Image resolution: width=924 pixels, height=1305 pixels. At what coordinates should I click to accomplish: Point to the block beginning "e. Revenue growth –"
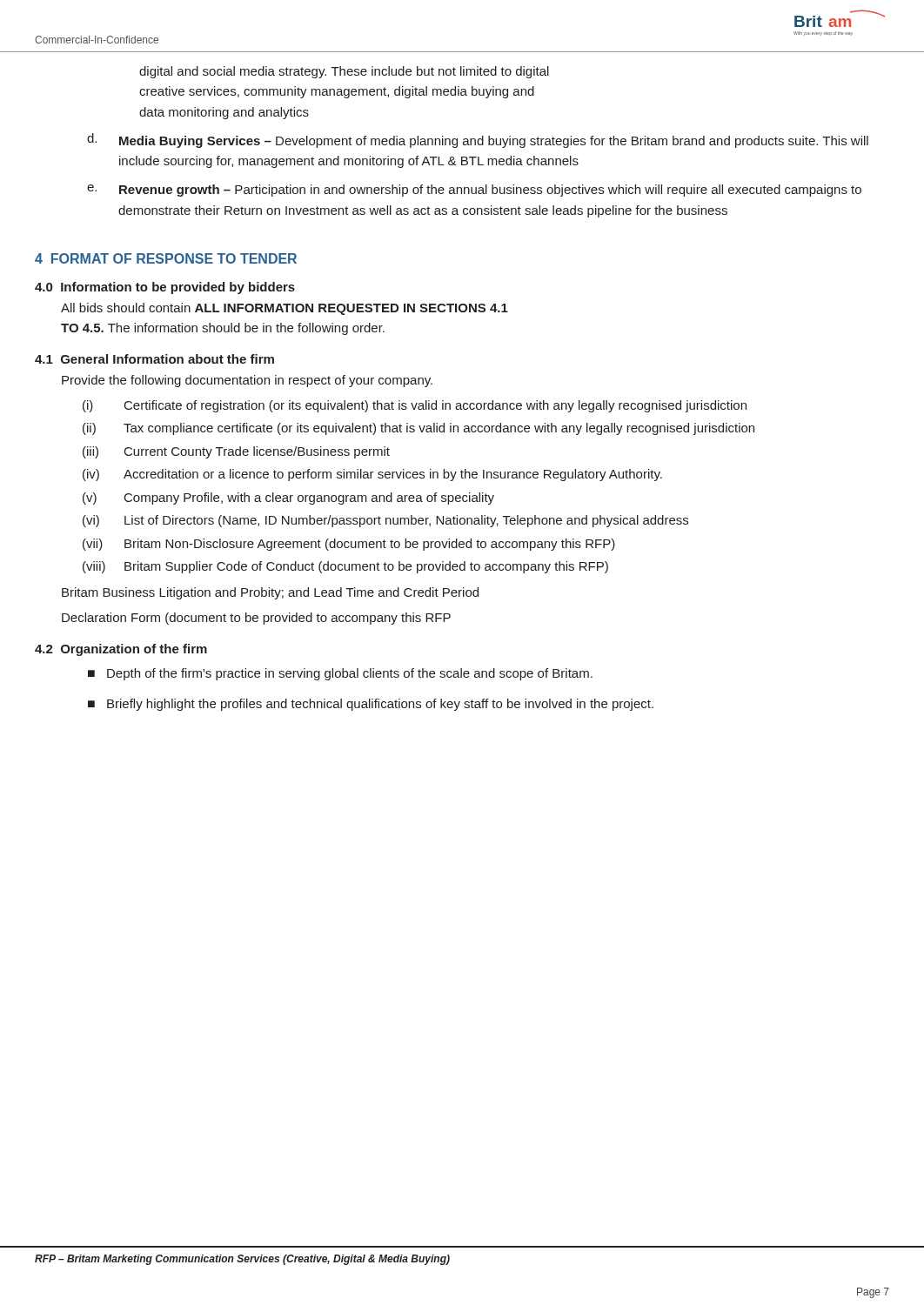488,200
